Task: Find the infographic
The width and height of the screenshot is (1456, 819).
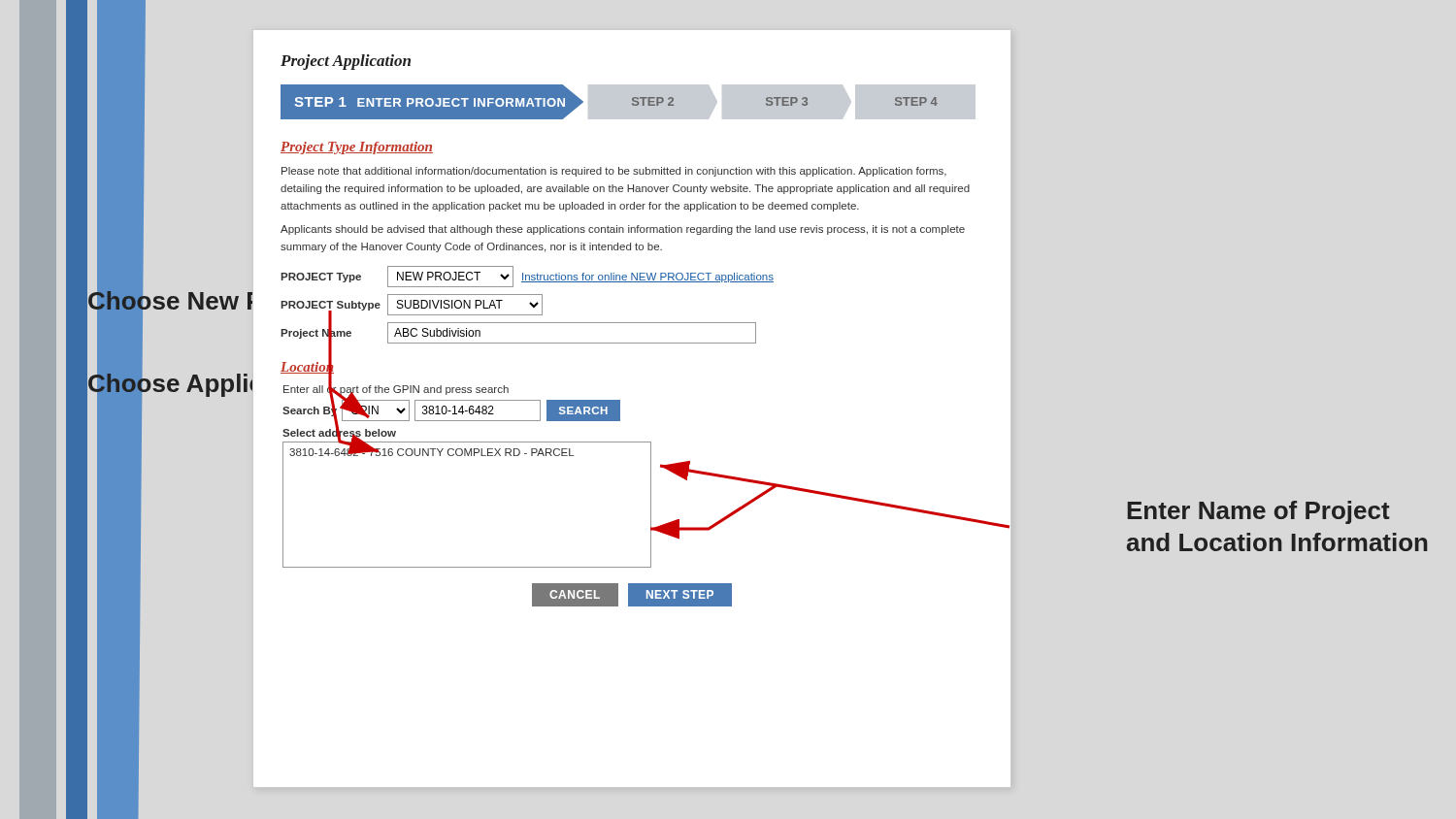Action: pos(632,102)
